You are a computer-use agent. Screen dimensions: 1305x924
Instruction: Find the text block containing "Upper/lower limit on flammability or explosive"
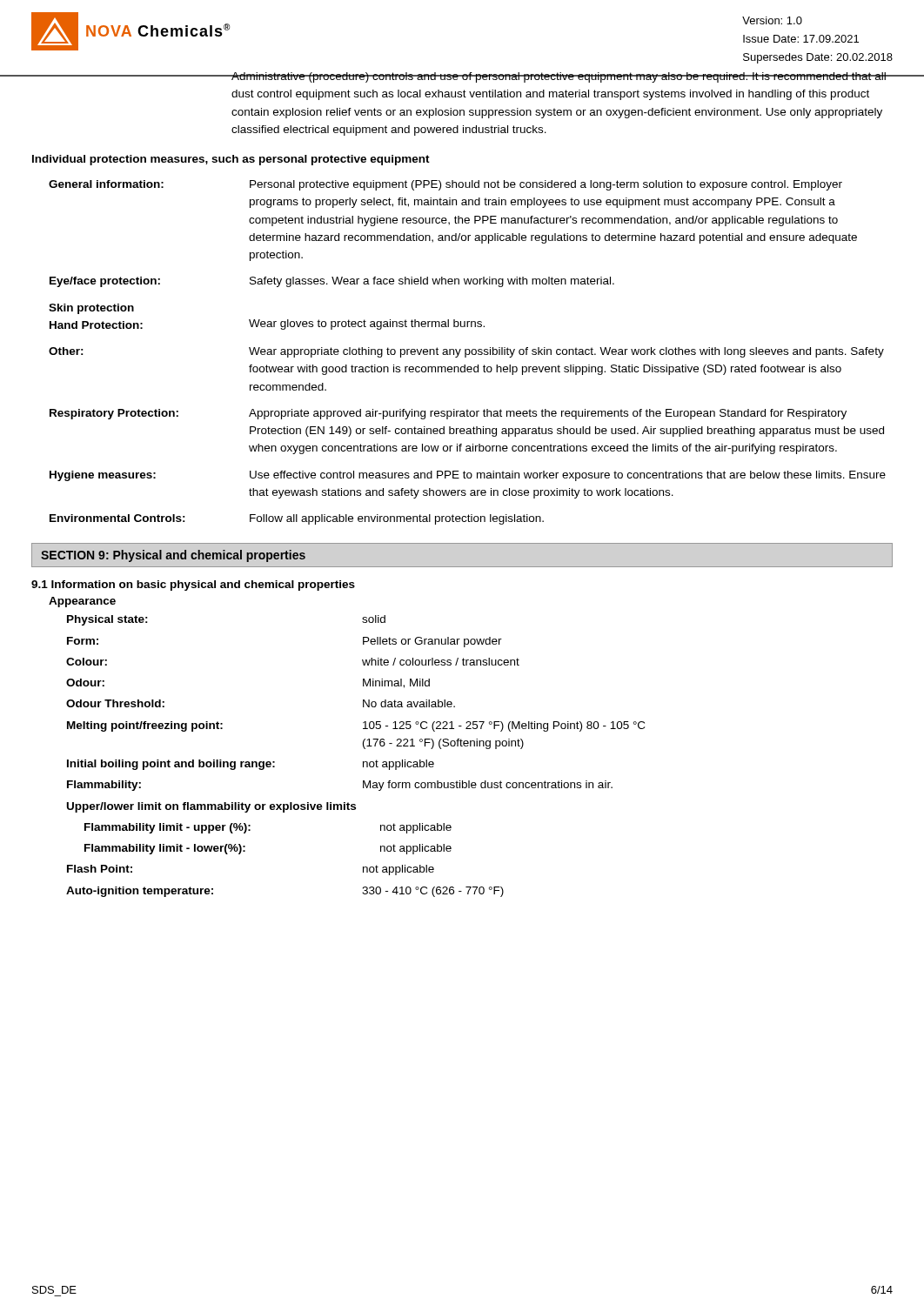point(211,807)
